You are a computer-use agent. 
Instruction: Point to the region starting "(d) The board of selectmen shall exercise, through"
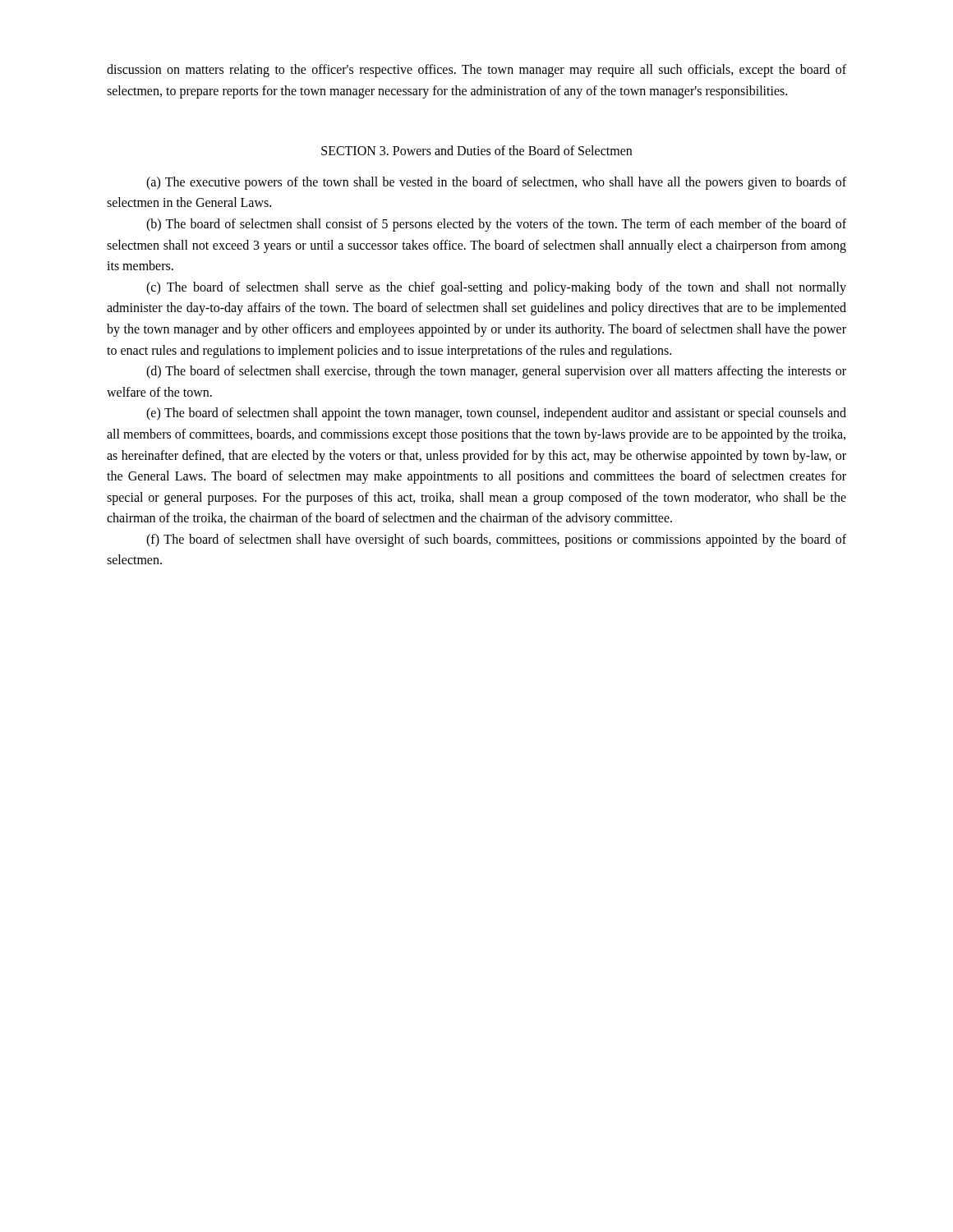(x=476, y=381)
